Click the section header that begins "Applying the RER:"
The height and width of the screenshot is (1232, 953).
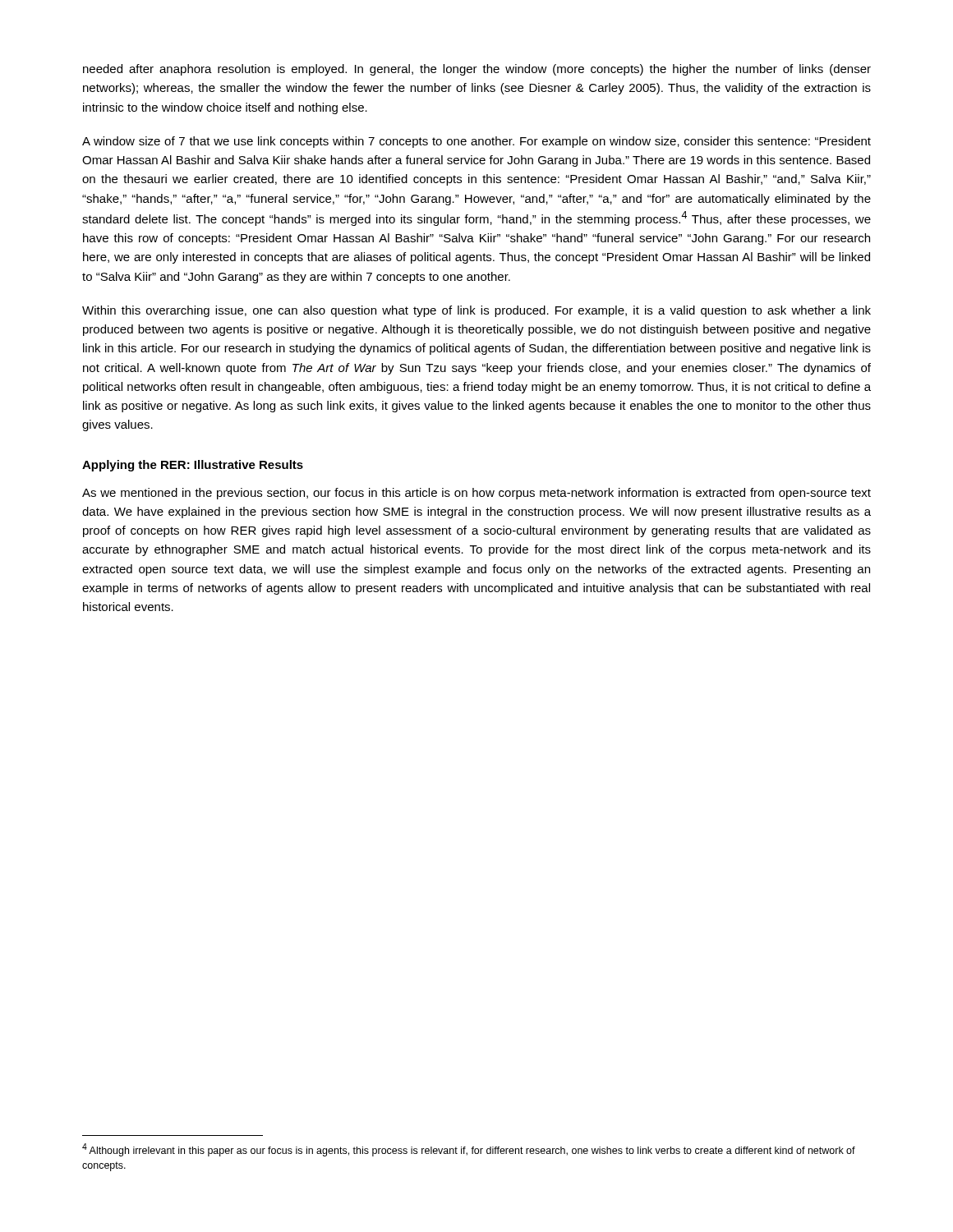(x=193, y=464)
